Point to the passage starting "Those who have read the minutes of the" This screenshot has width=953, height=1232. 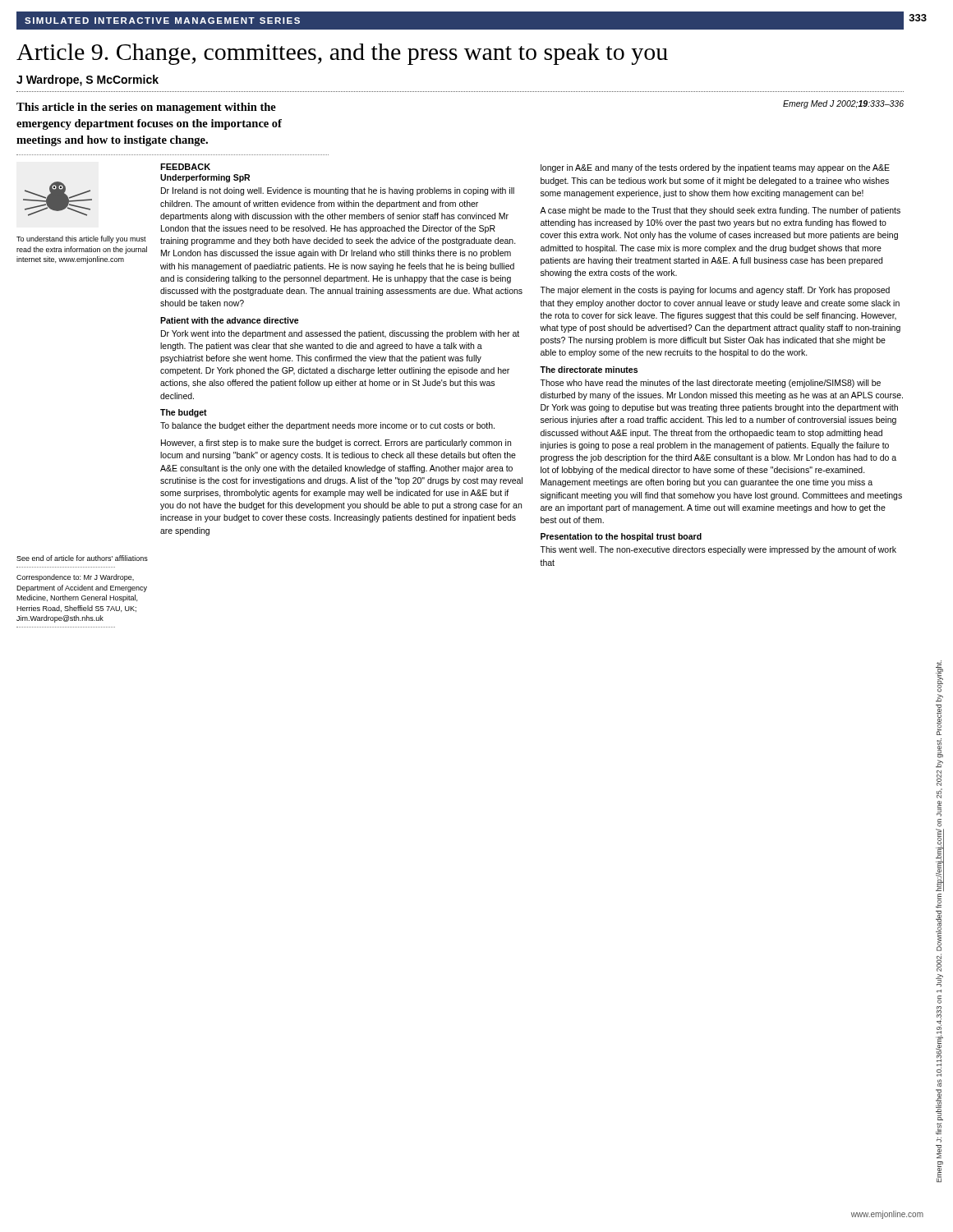tap(722, 451)
